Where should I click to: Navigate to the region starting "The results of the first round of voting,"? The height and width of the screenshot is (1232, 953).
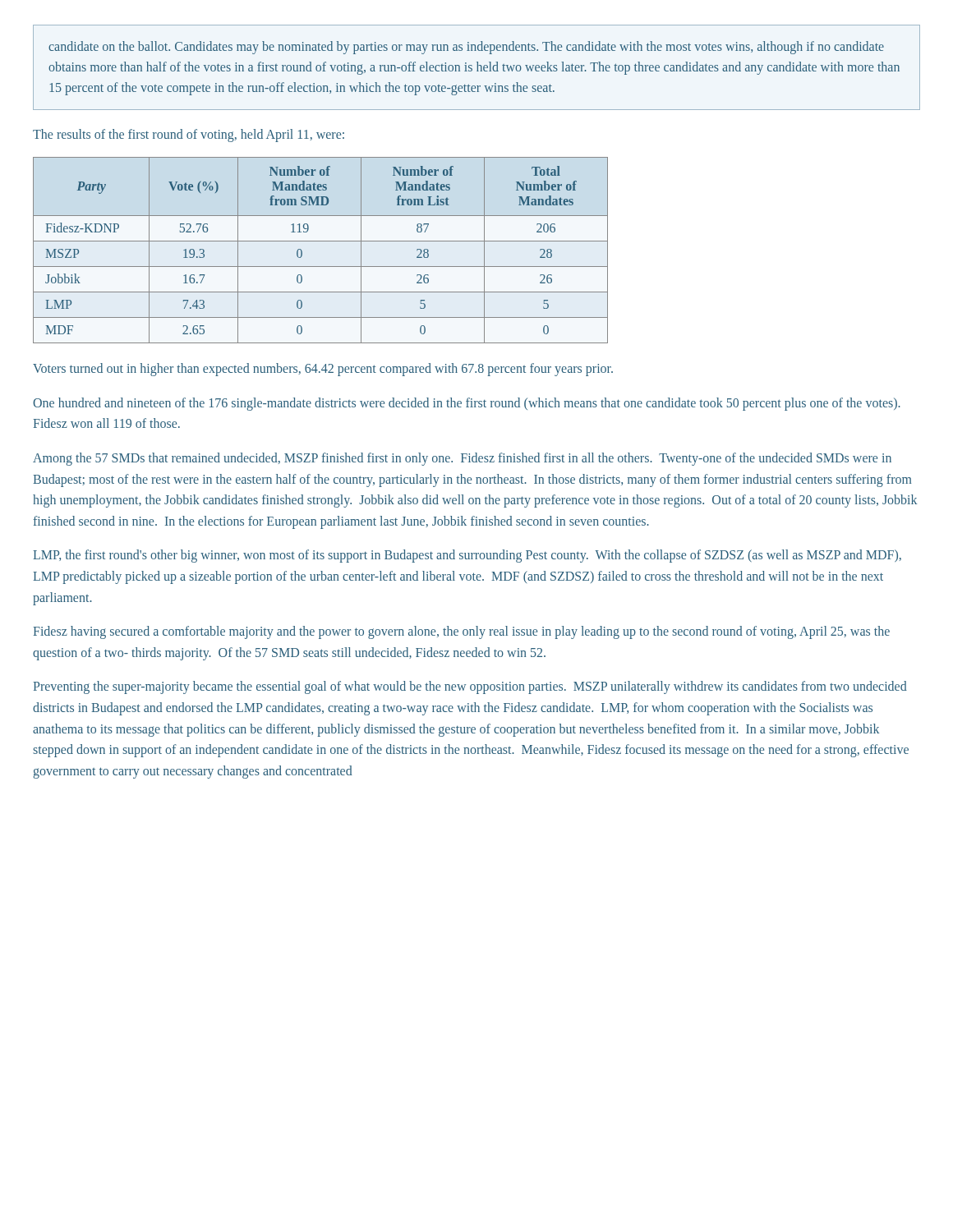[189, 135]
